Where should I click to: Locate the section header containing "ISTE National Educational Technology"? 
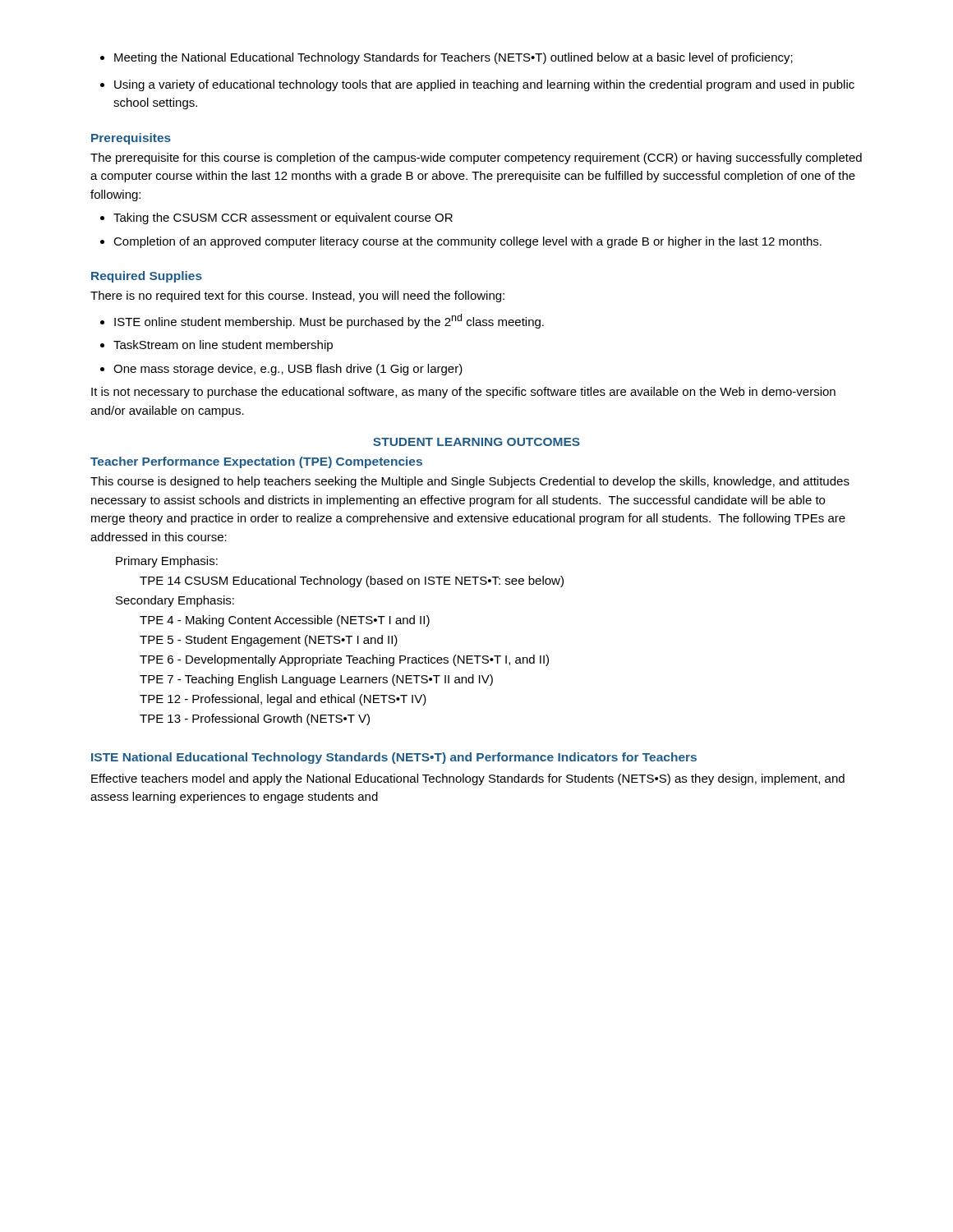pos(394,757)
